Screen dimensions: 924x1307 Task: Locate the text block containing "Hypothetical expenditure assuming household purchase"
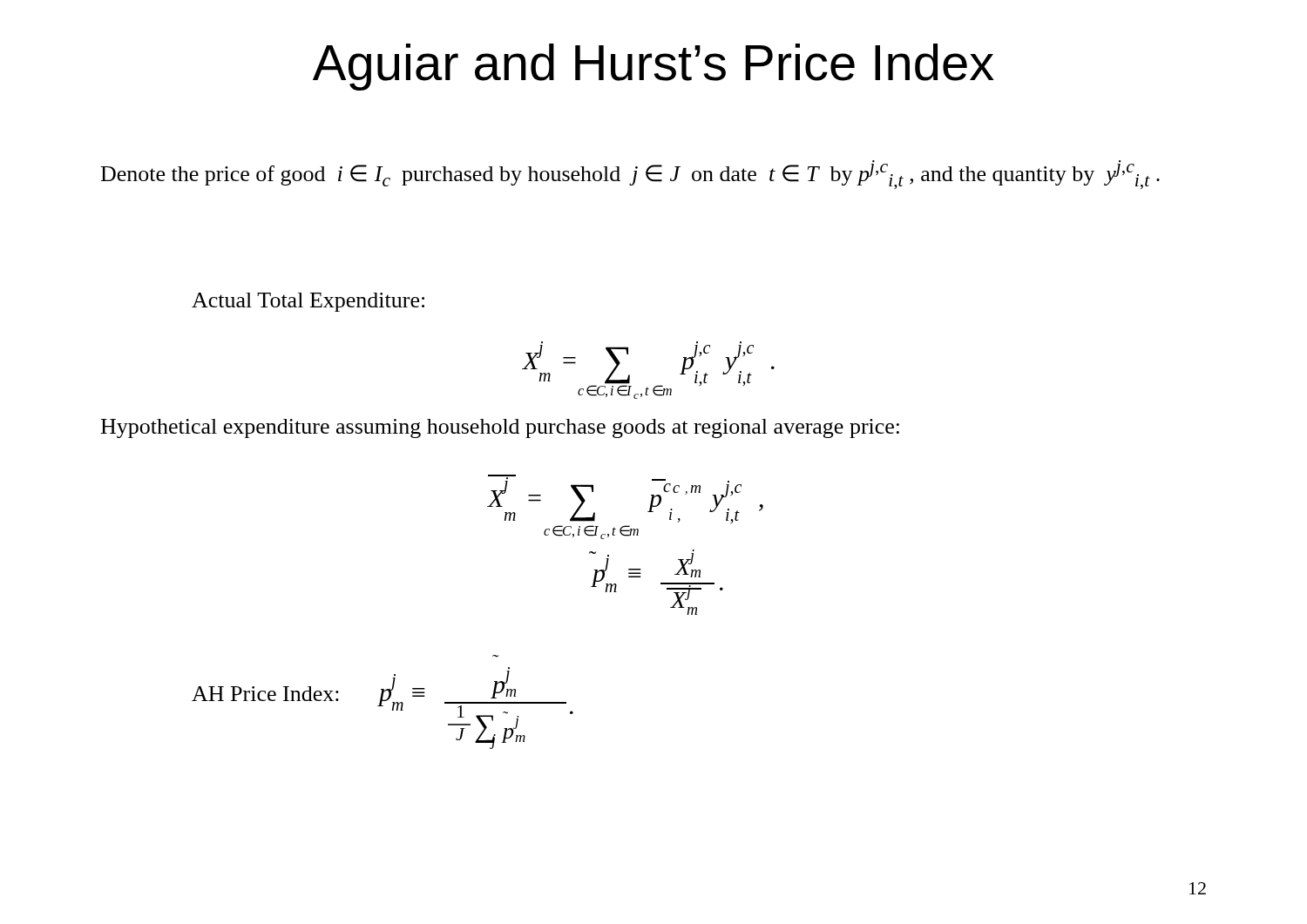(501, 426)
